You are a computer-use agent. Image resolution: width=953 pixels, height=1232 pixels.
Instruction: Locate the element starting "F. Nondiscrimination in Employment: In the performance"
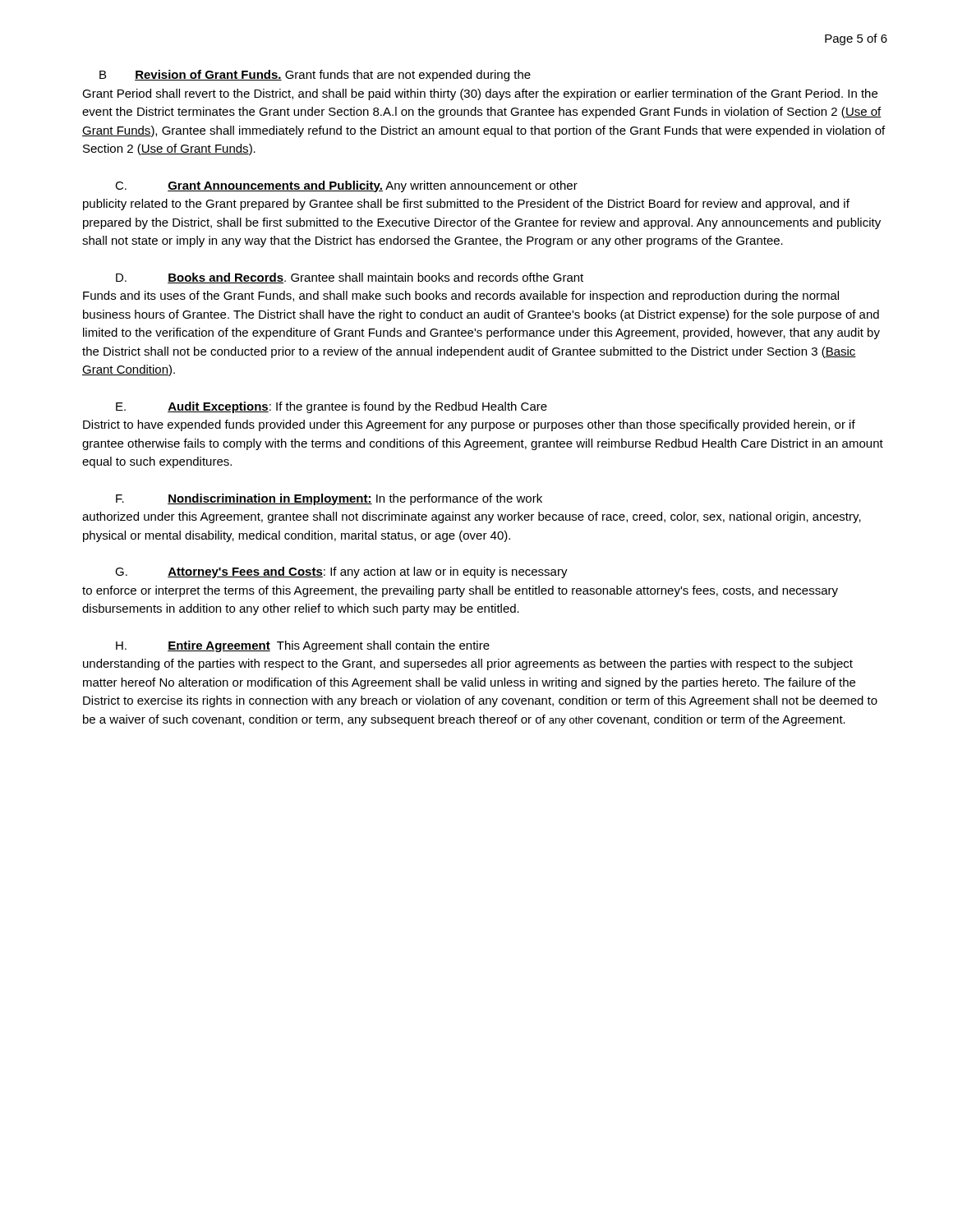[476, 517]
